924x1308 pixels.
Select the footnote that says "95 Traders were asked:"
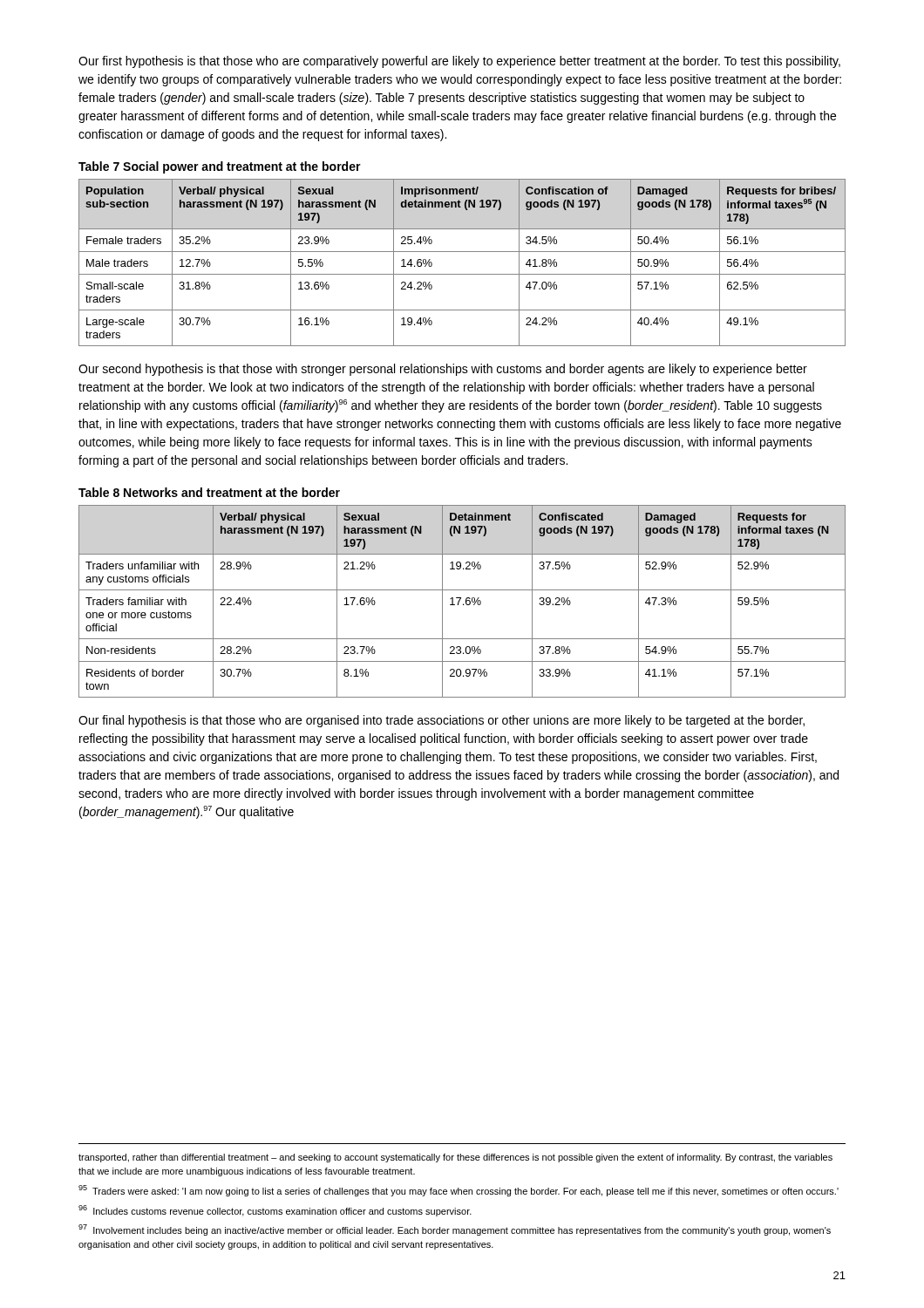[x=462, y=1191]
